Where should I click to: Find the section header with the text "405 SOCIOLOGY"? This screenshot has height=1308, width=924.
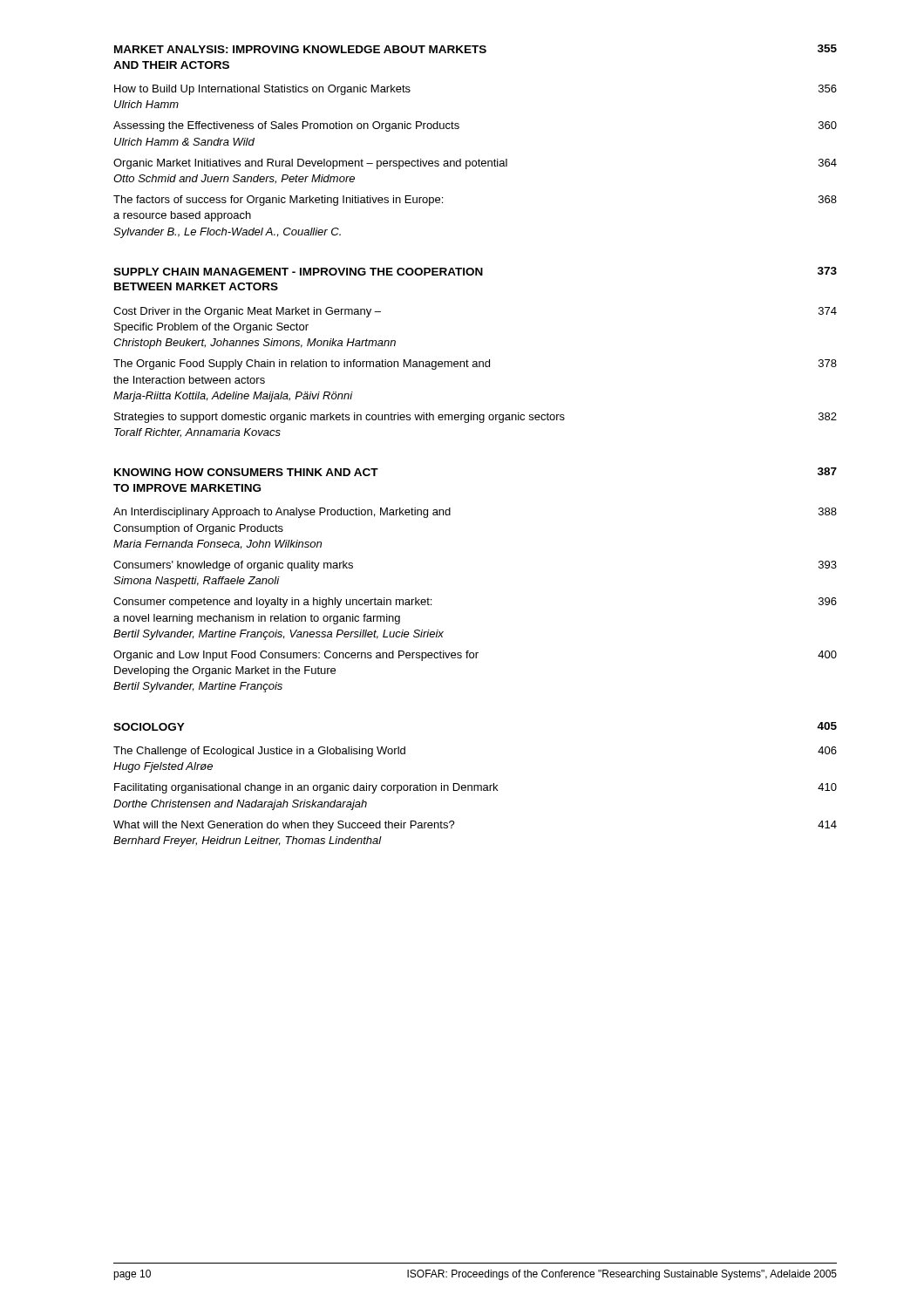point(146,724)
